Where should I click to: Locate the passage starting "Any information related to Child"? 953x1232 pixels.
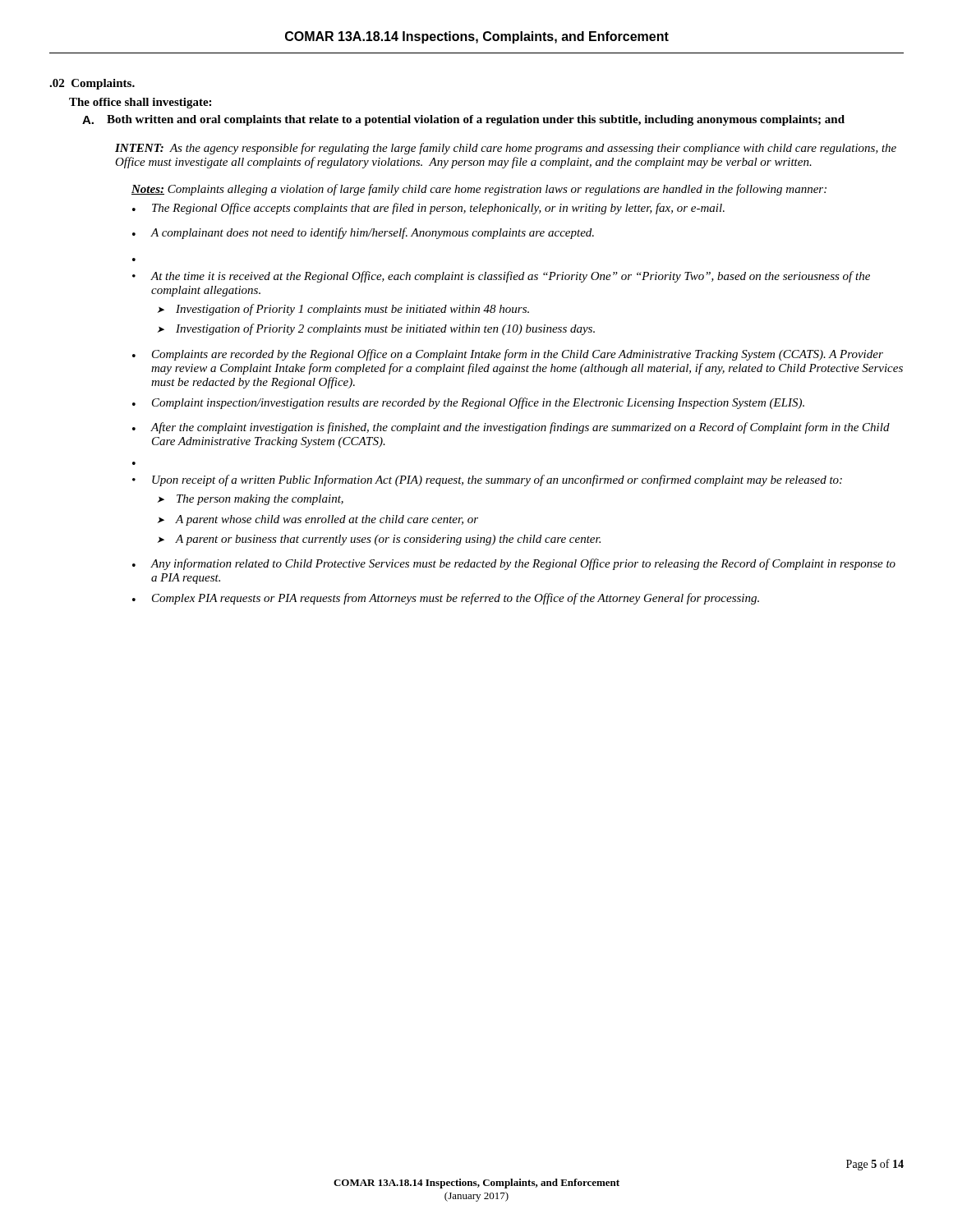[x=527, y=571]
